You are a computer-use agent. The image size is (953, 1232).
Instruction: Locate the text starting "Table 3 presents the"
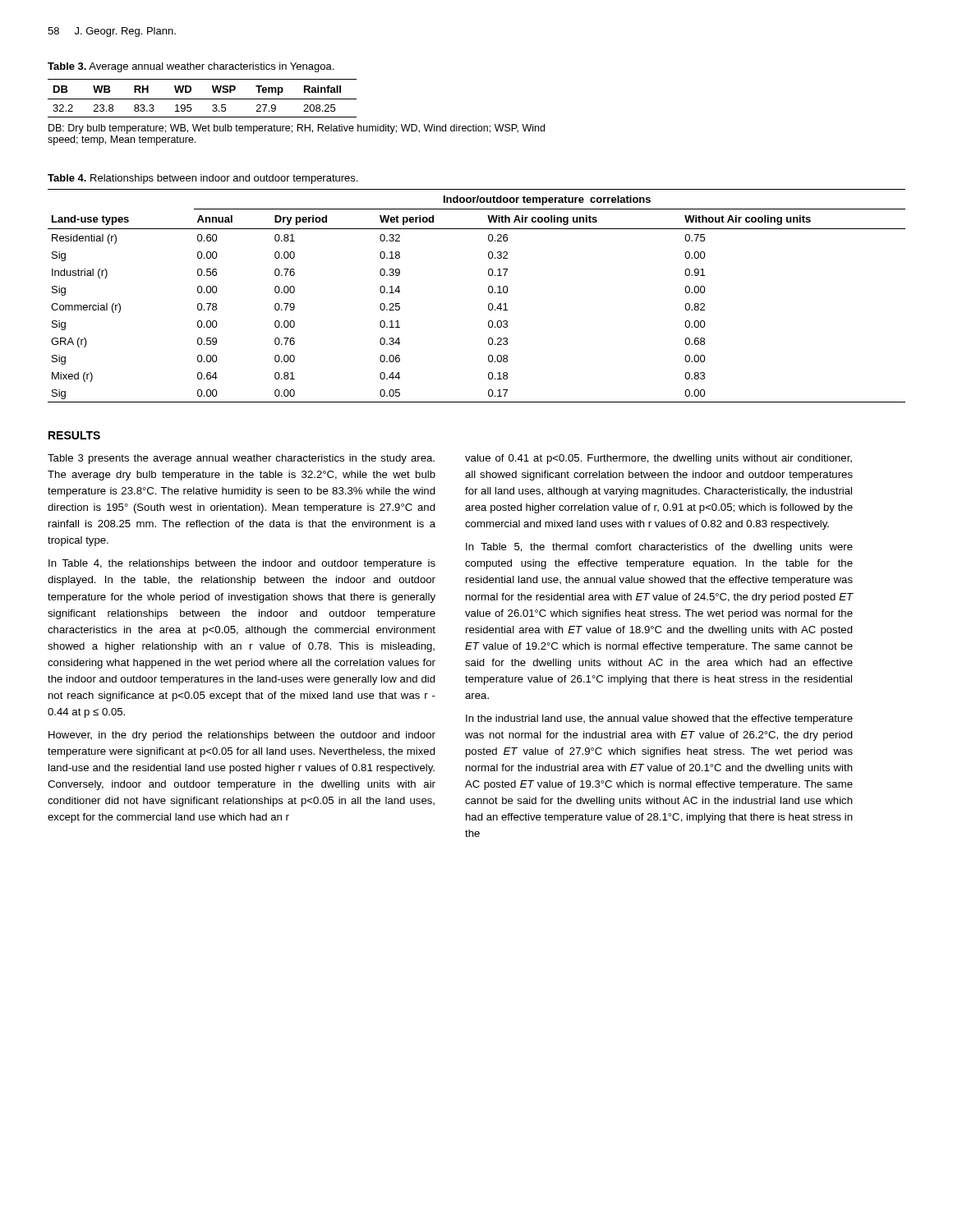coord(242,638)
